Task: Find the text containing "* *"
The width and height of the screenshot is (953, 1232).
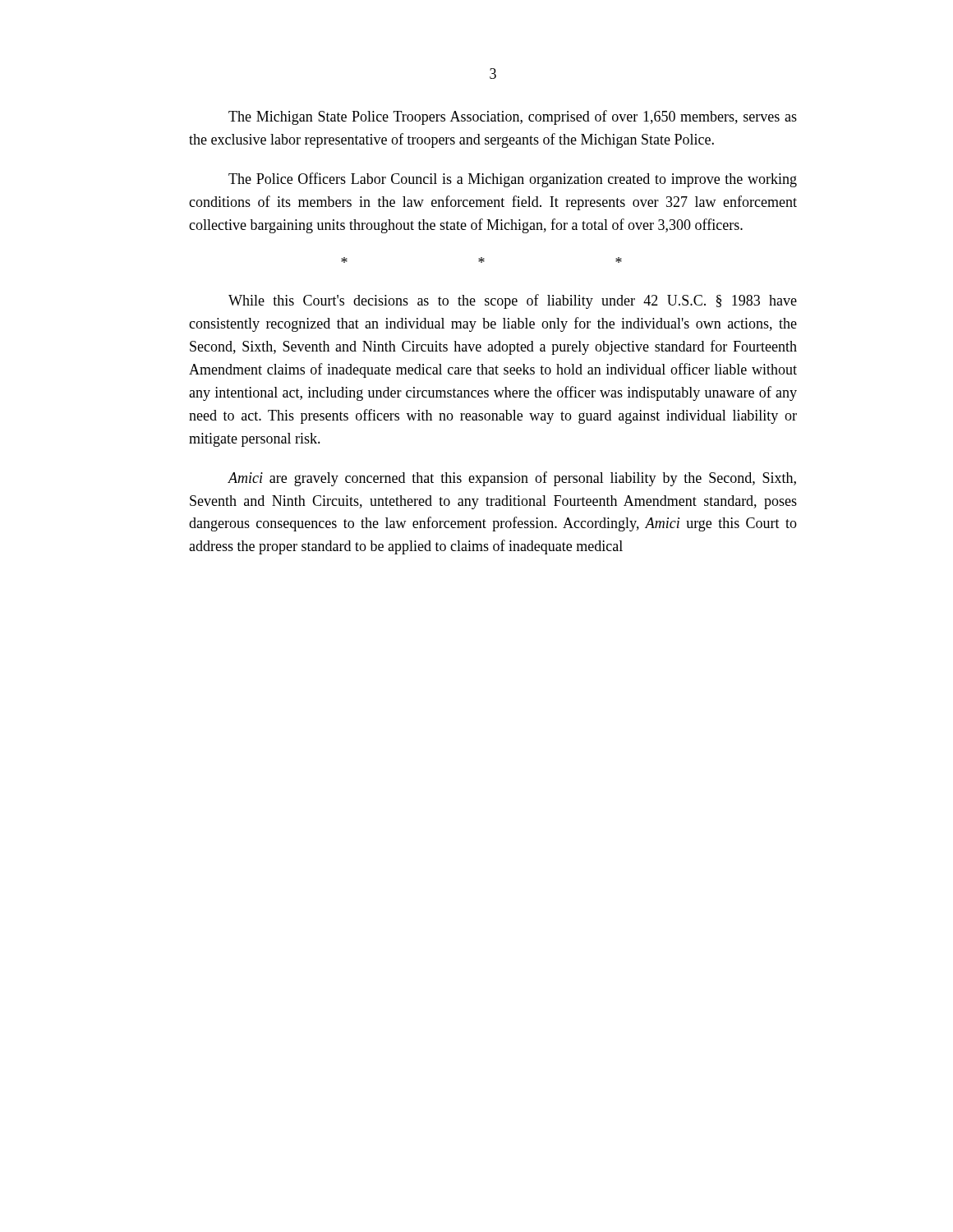Action: (493, 263)
